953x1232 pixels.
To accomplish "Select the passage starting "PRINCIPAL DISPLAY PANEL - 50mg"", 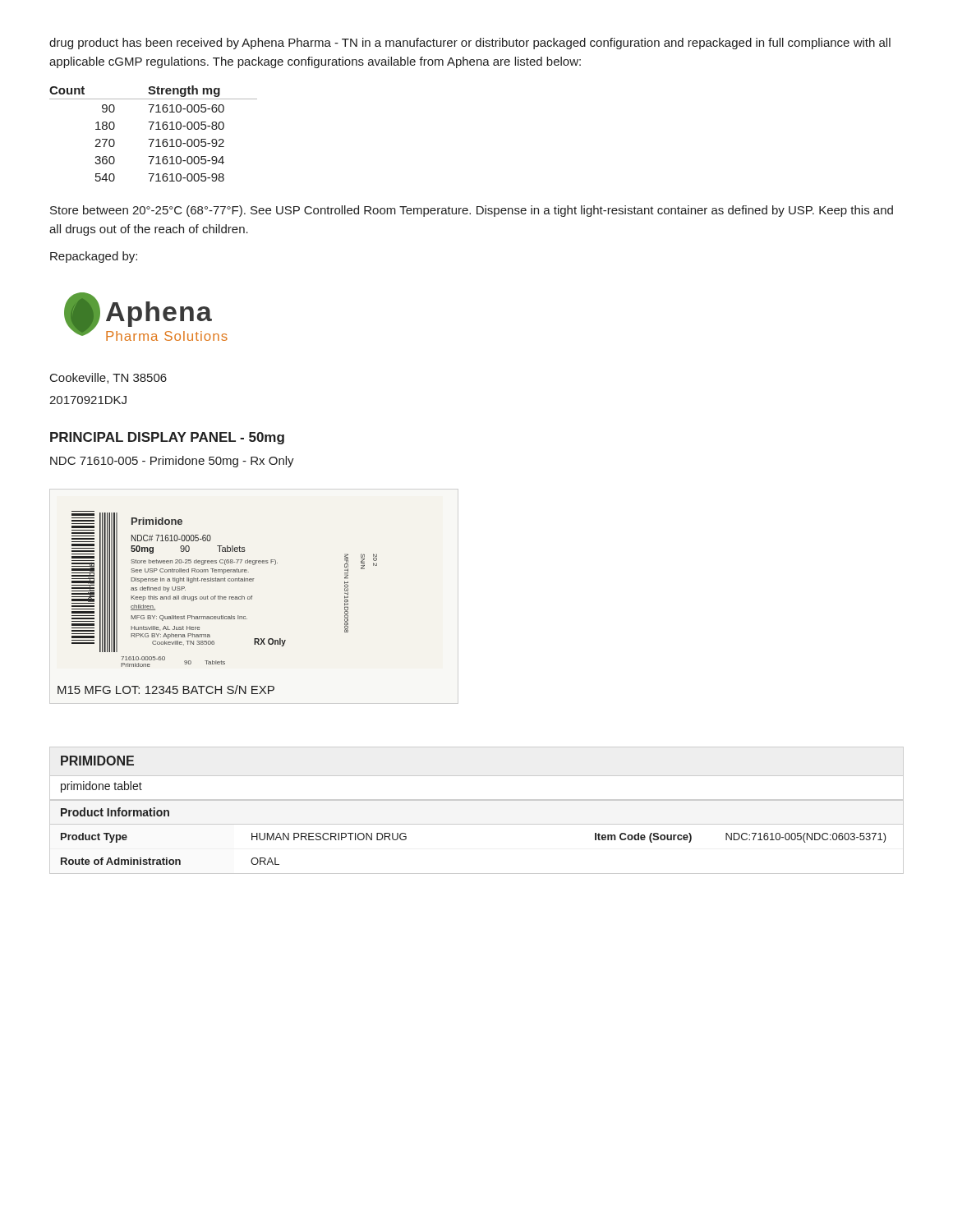I will pyautogui.click(x=167, y=438).
